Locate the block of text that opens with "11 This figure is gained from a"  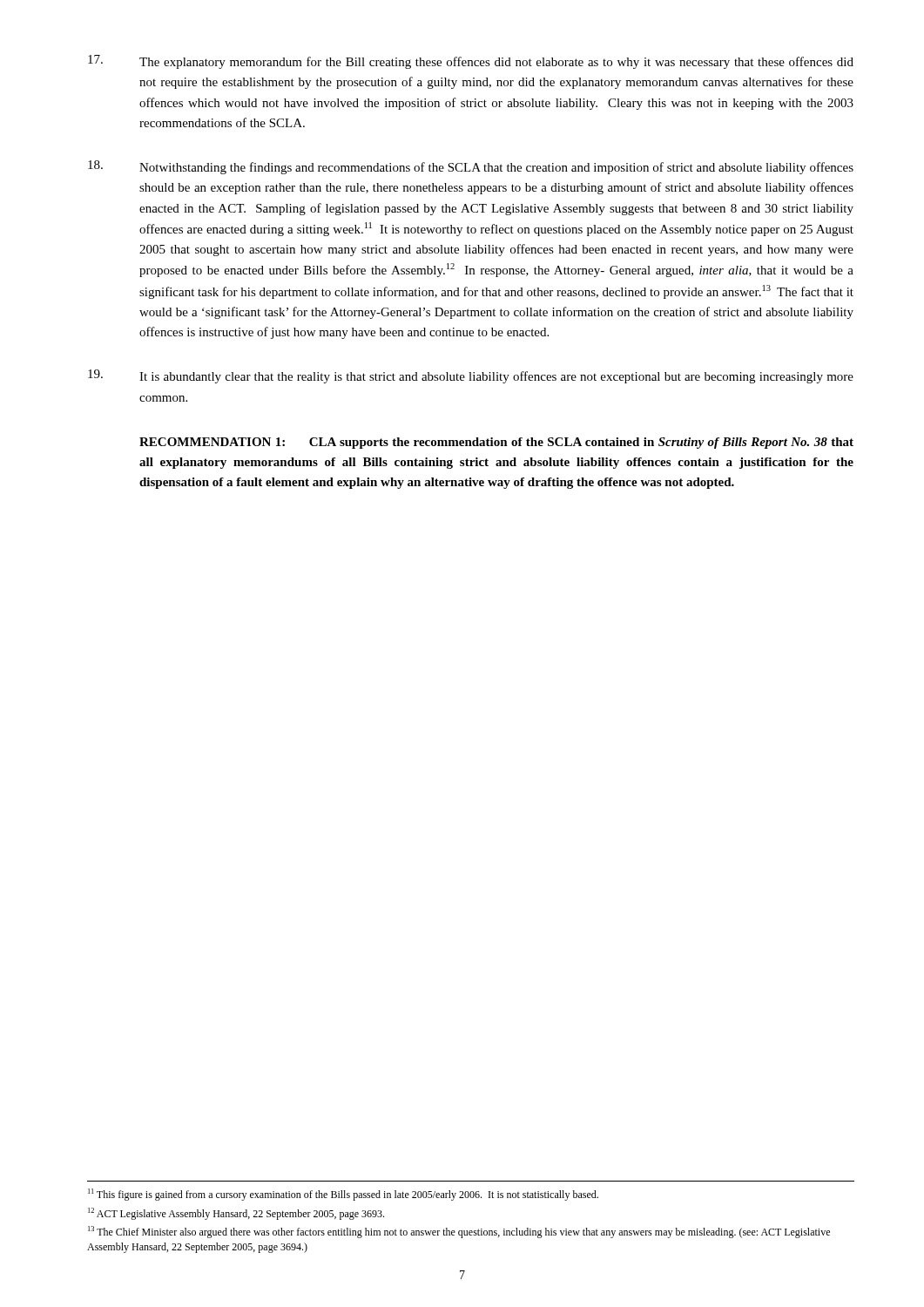343,1194
